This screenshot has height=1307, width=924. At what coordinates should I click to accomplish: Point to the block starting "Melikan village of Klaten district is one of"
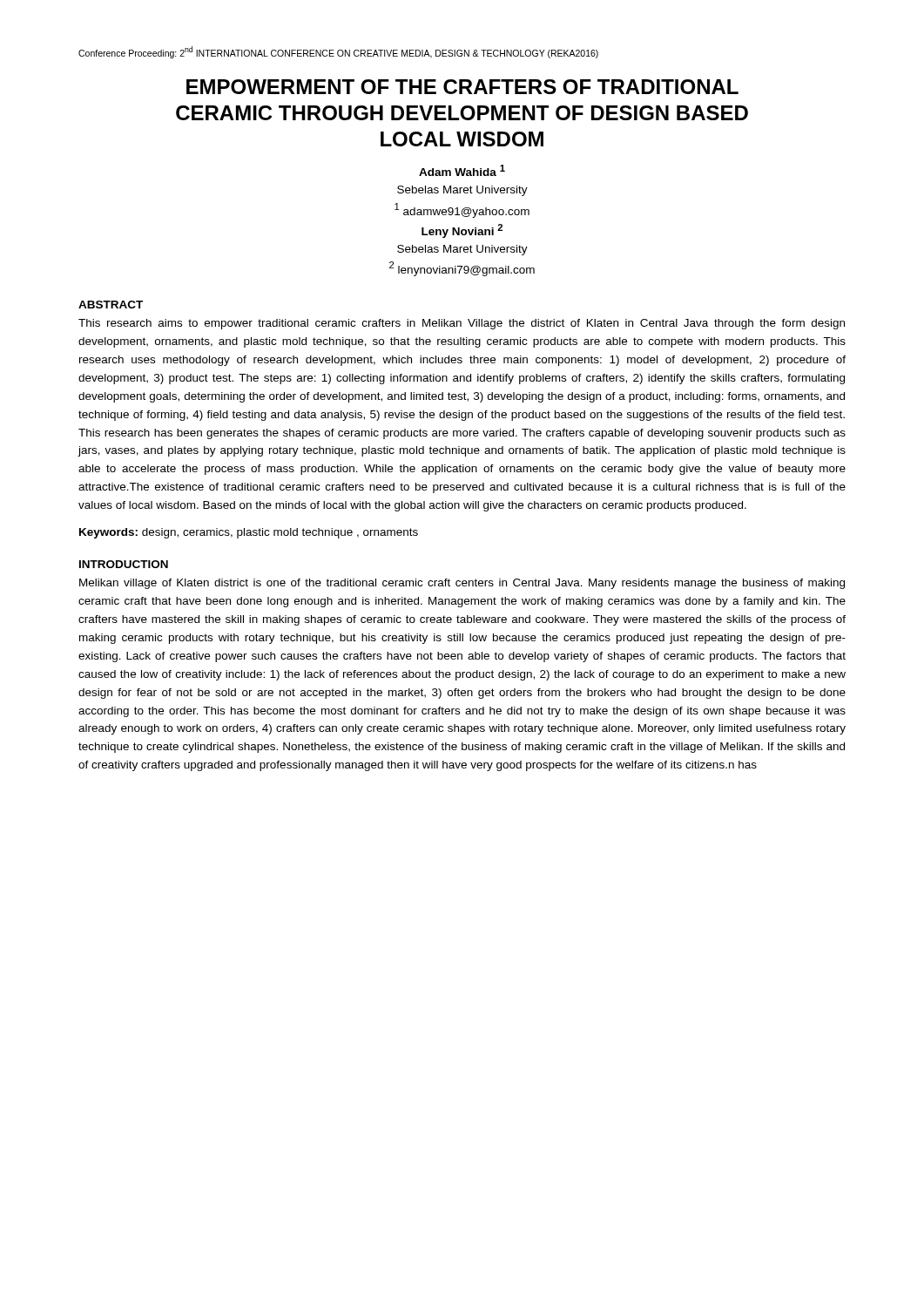coord(462,674)
